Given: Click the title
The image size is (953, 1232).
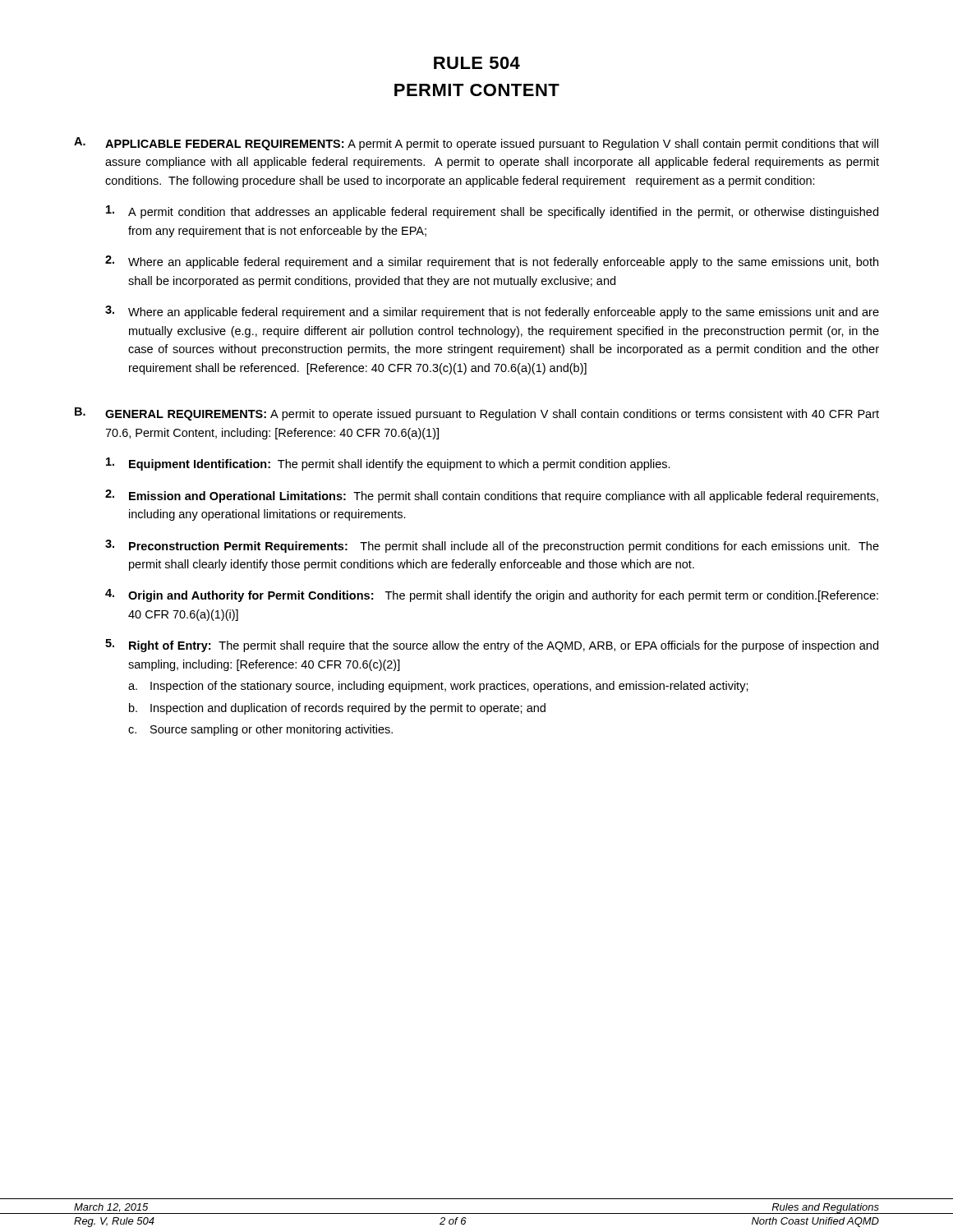Looking at the screenshot, I should (476, 76).
